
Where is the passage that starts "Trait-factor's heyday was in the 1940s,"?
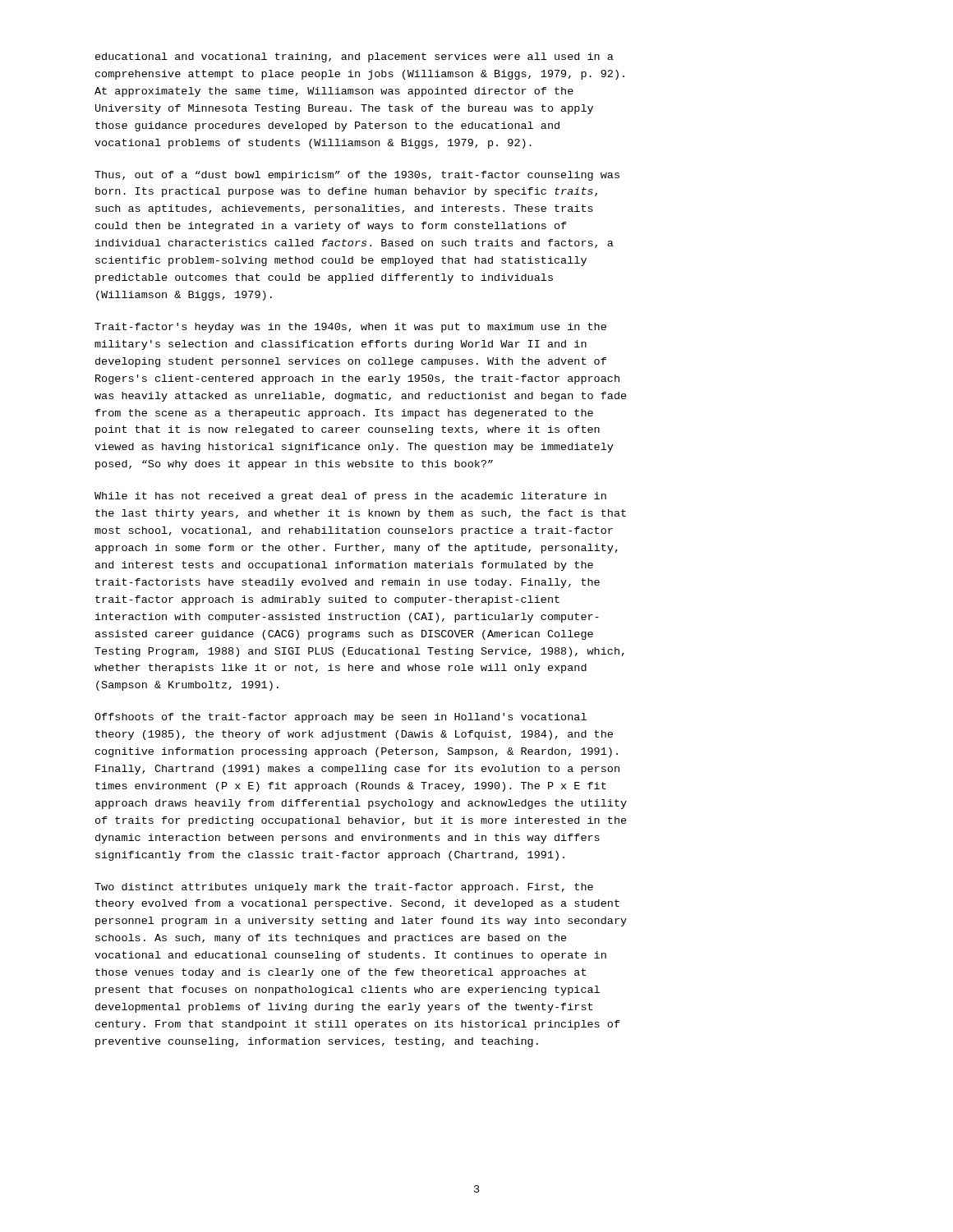pos(361,396)
